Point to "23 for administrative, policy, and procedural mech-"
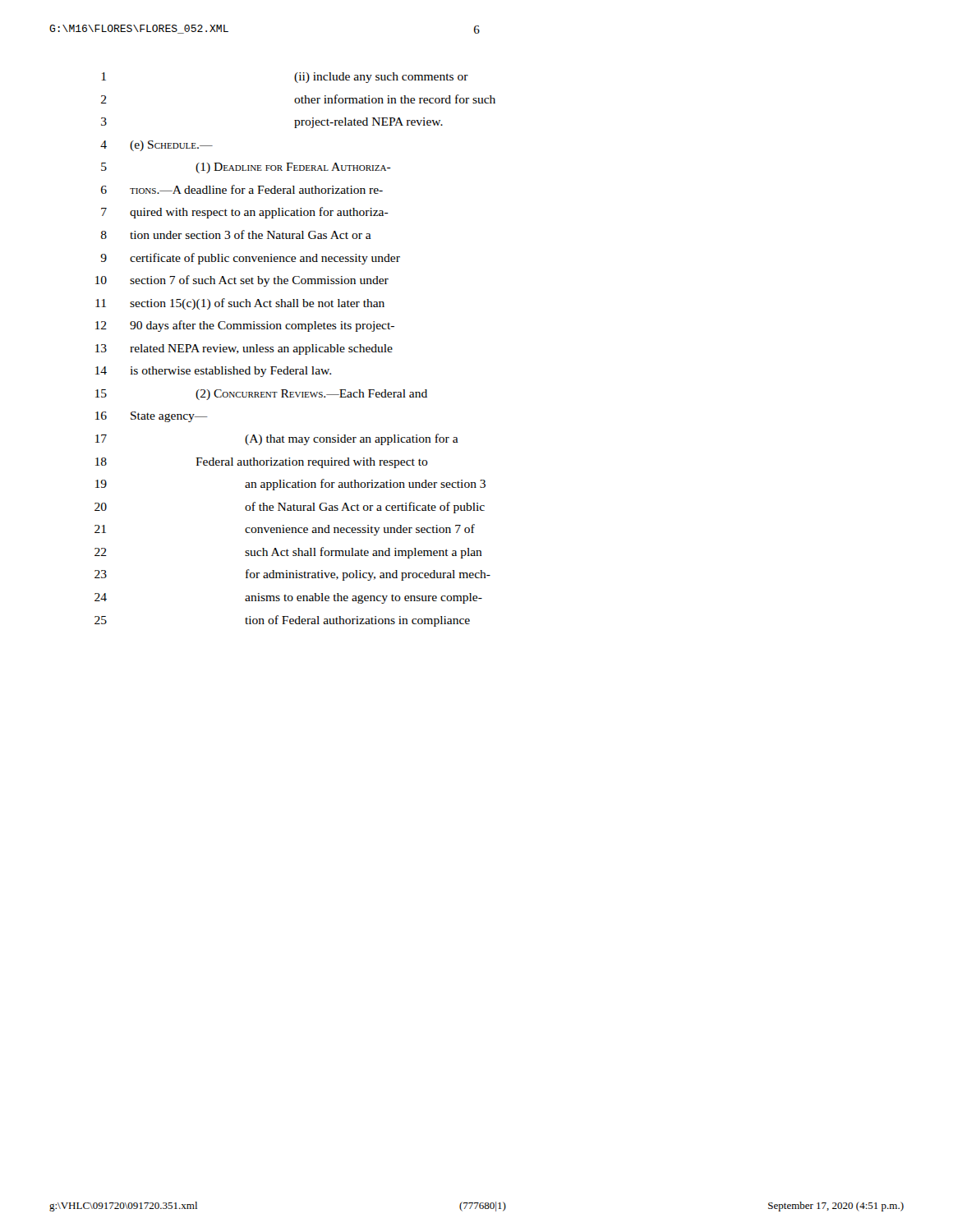This screenshot has width=953, height=1232. point(476,574)
